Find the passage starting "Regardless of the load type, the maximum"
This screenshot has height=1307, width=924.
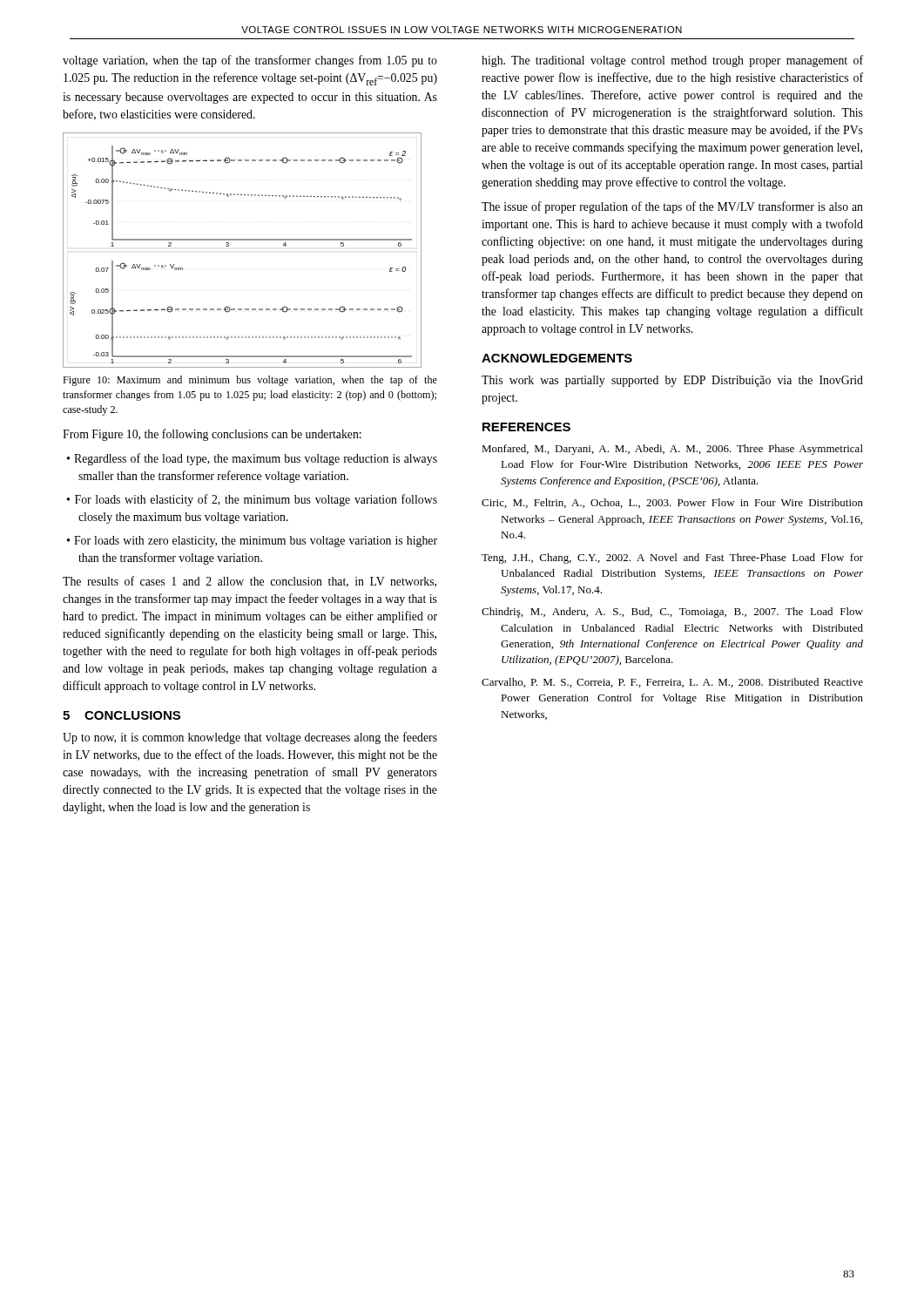[256, 467]
